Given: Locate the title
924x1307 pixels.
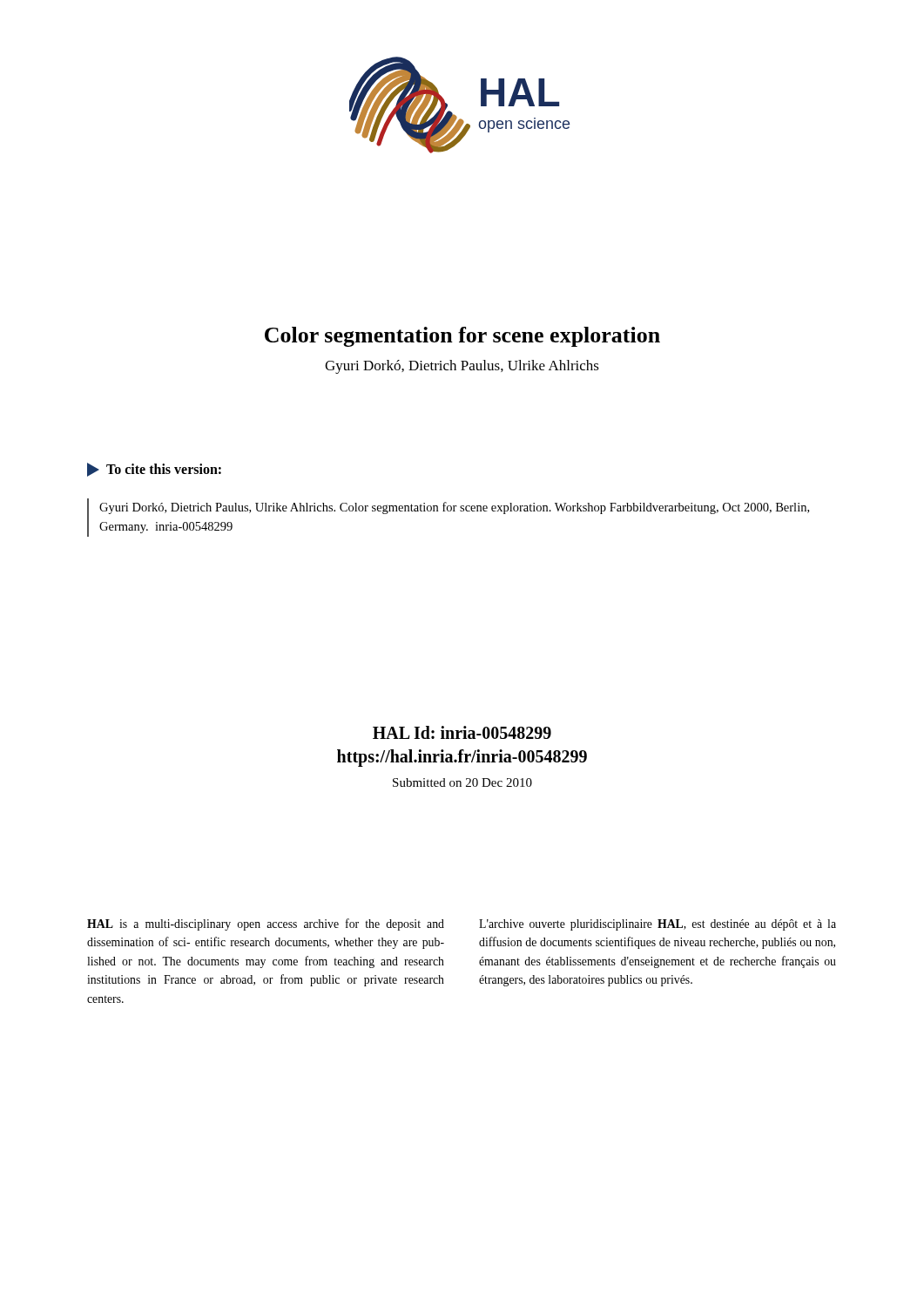Looking at the screenshot, I should coord(462,349).
